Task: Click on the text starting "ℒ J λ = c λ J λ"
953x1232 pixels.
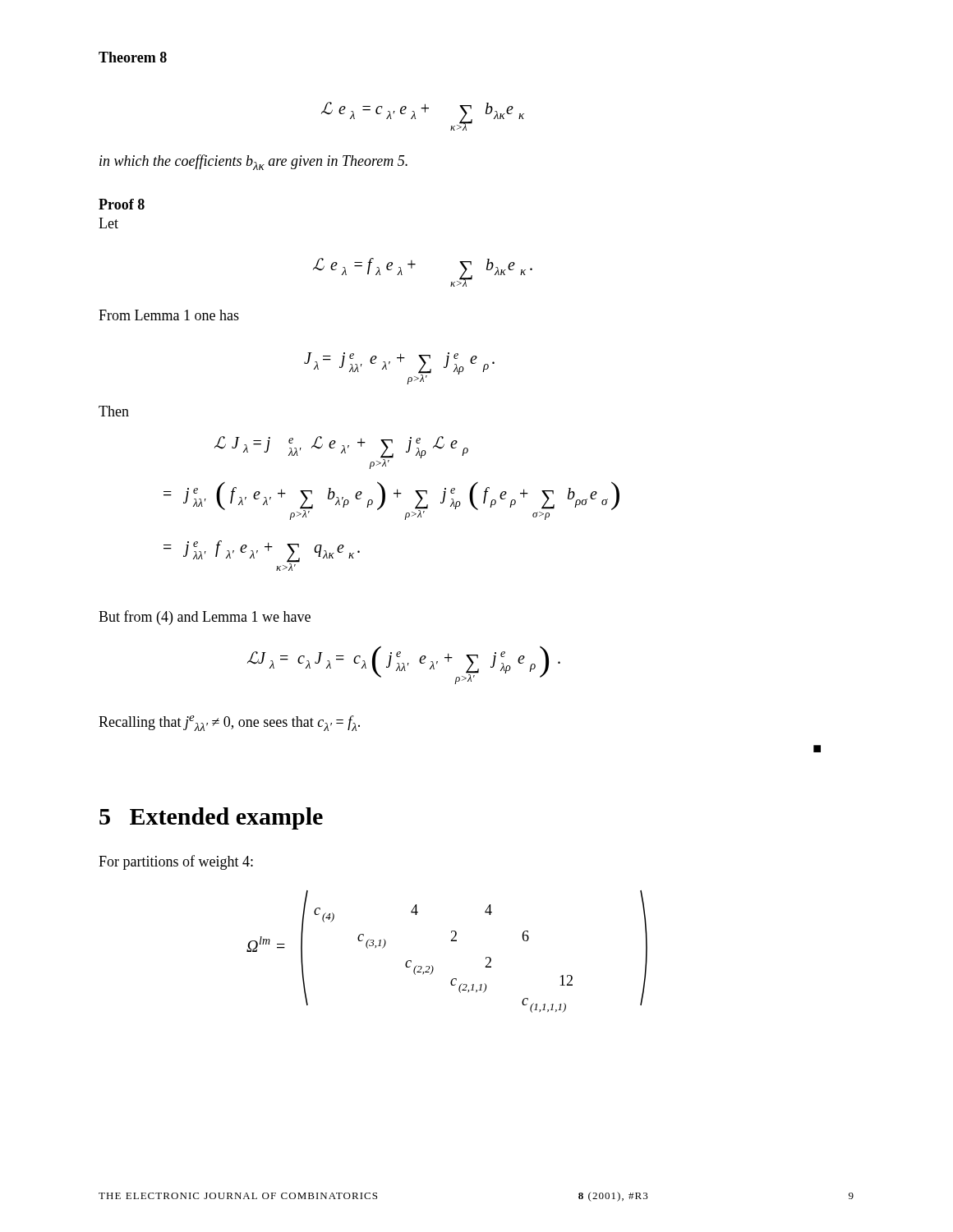Action: pyautogui.click(x=460, y=662)
